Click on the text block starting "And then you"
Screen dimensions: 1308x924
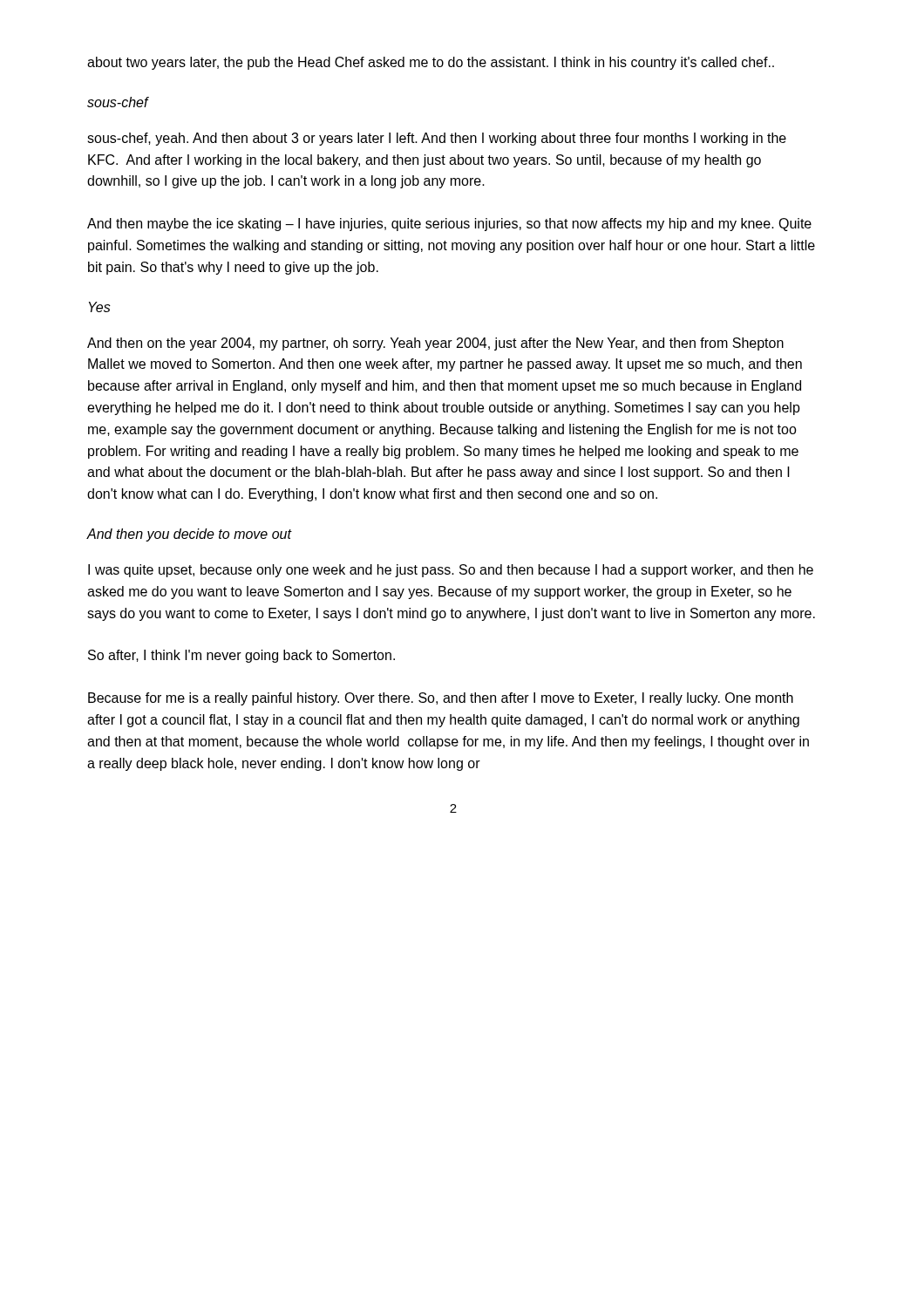[189, 534]
